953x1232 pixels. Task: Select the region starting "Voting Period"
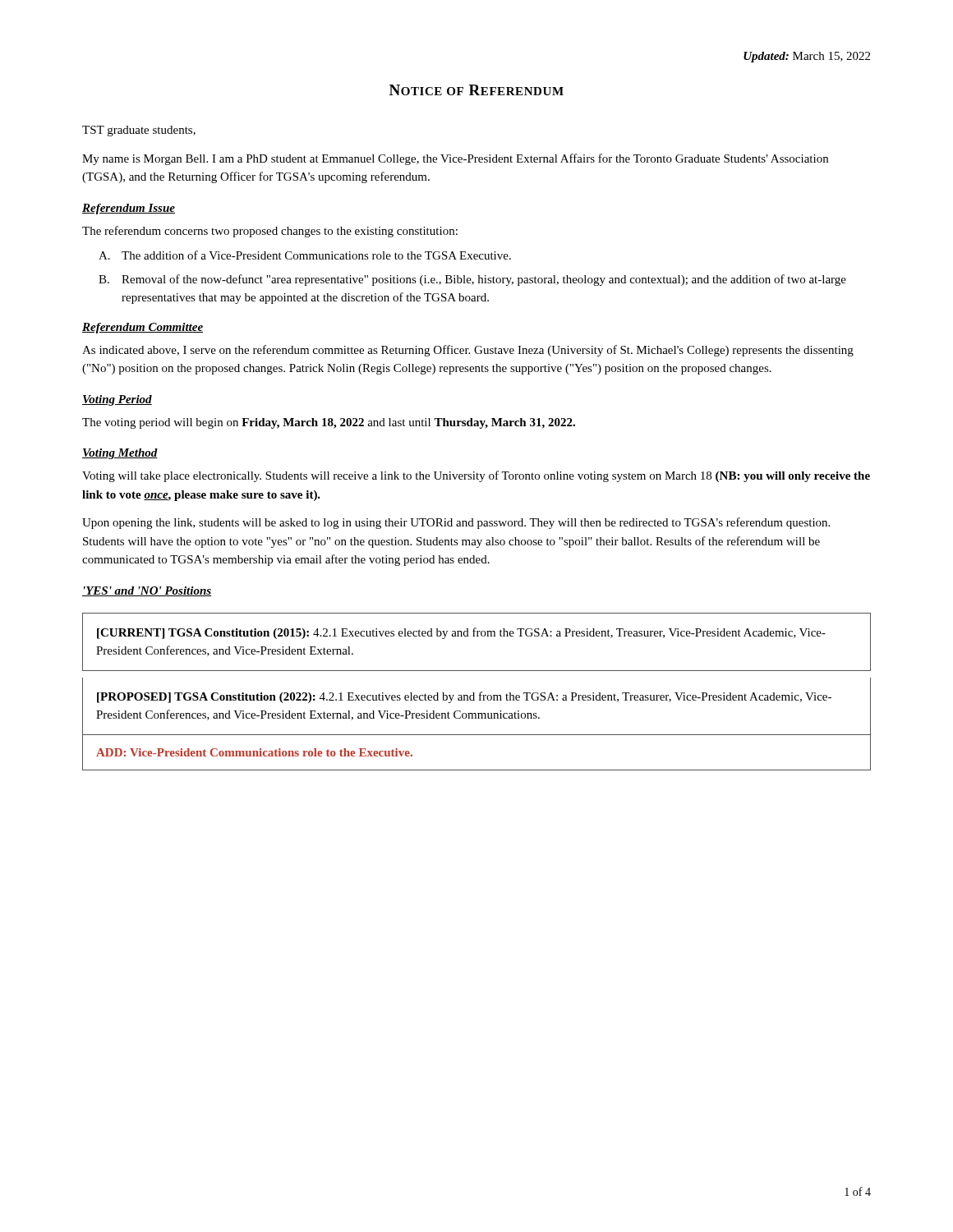117,399
